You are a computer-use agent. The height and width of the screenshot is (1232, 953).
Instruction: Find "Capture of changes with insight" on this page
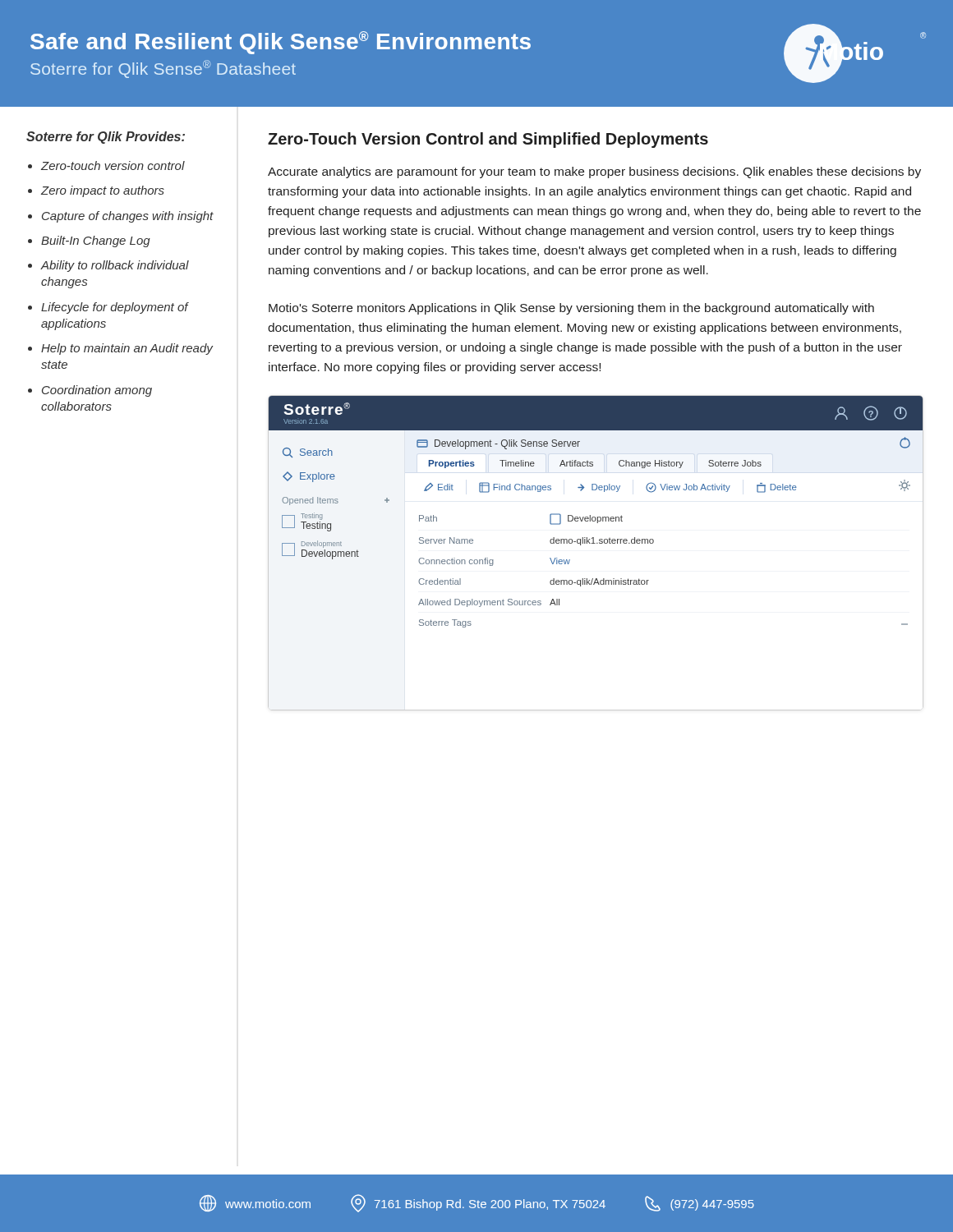[x=127, y=215]
